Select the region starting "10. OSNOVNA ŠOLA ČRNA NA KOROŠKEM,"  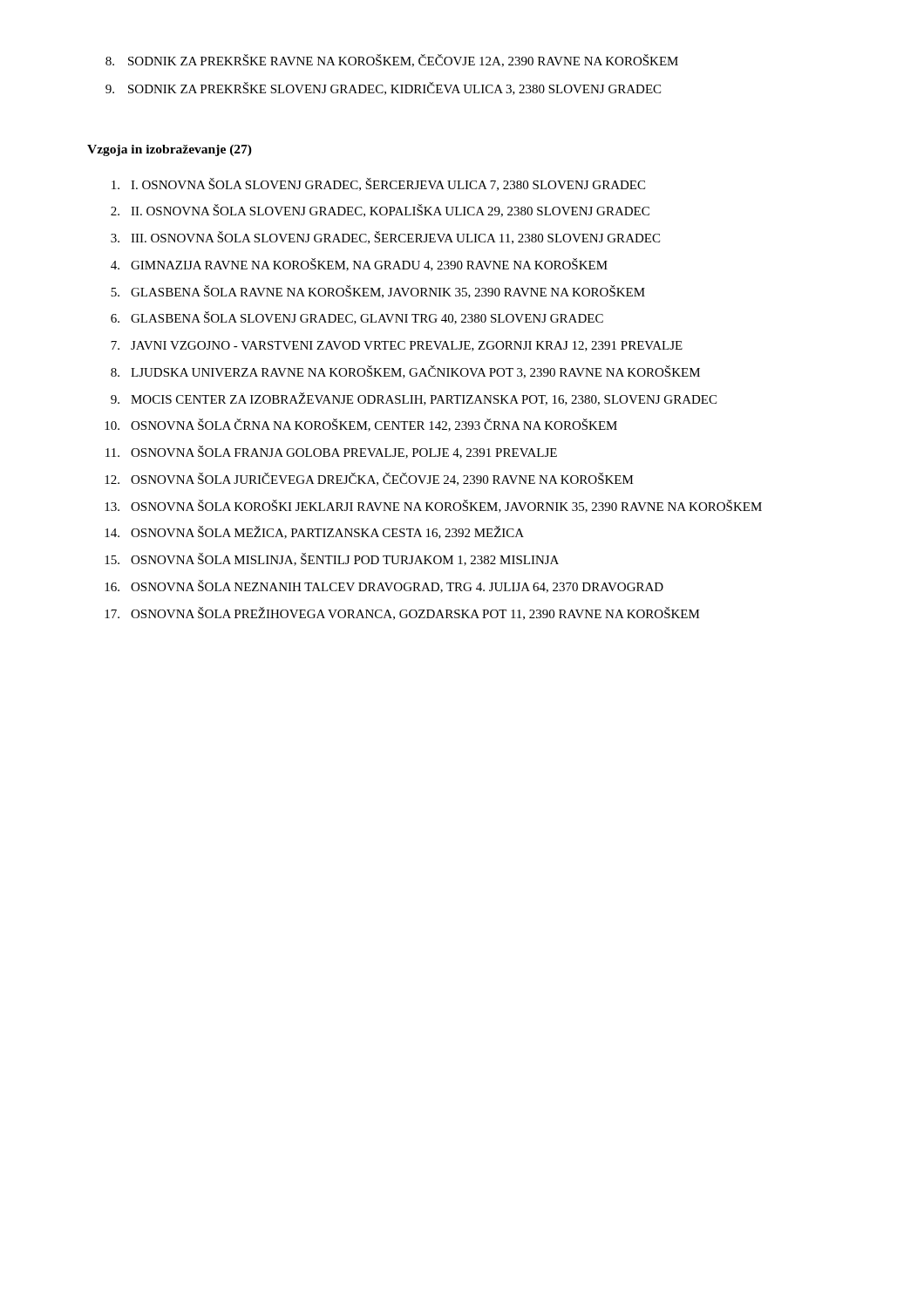pos(352,426)
